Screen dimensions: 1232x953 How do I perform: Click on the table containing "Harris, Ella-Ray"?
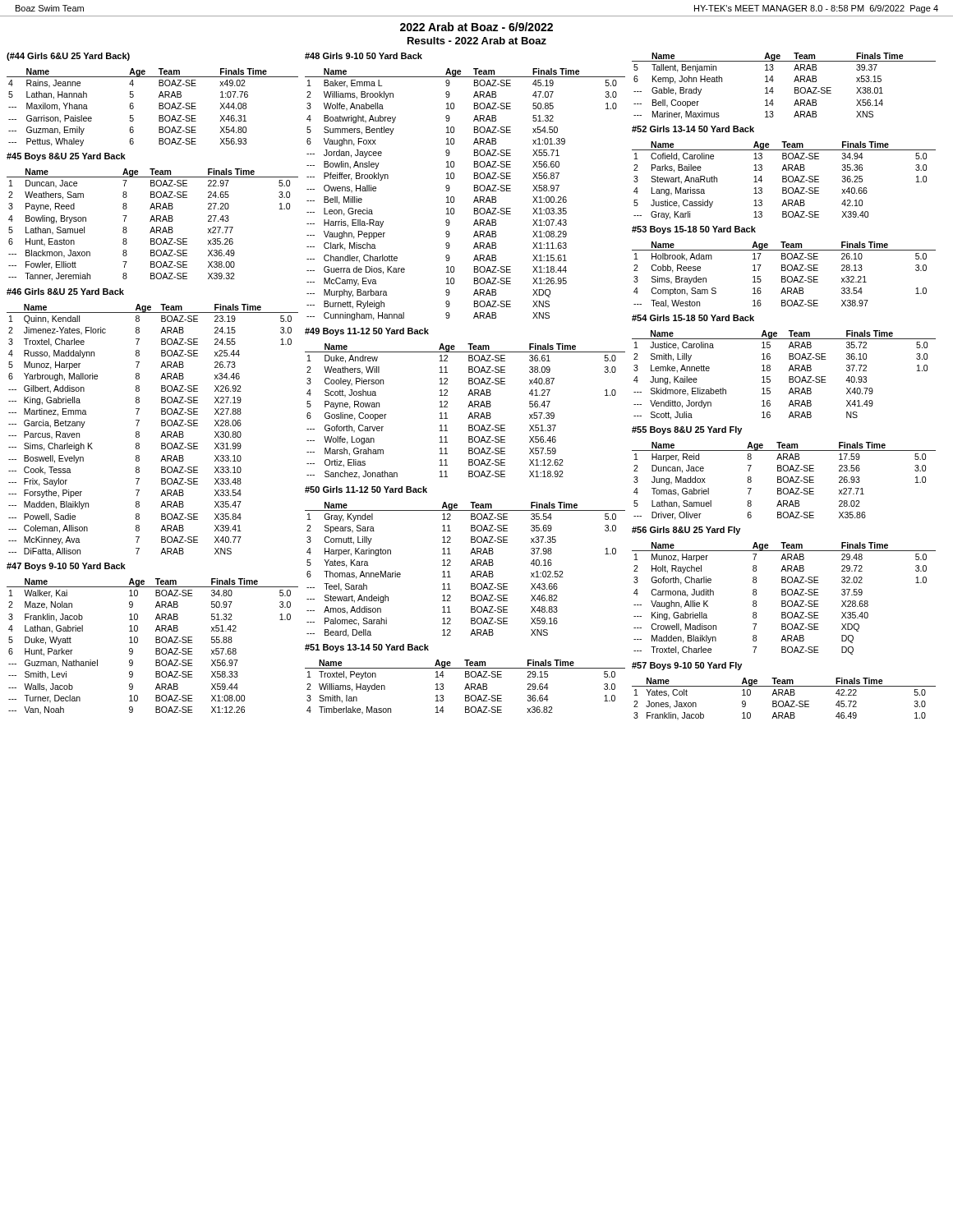(465, 194)
